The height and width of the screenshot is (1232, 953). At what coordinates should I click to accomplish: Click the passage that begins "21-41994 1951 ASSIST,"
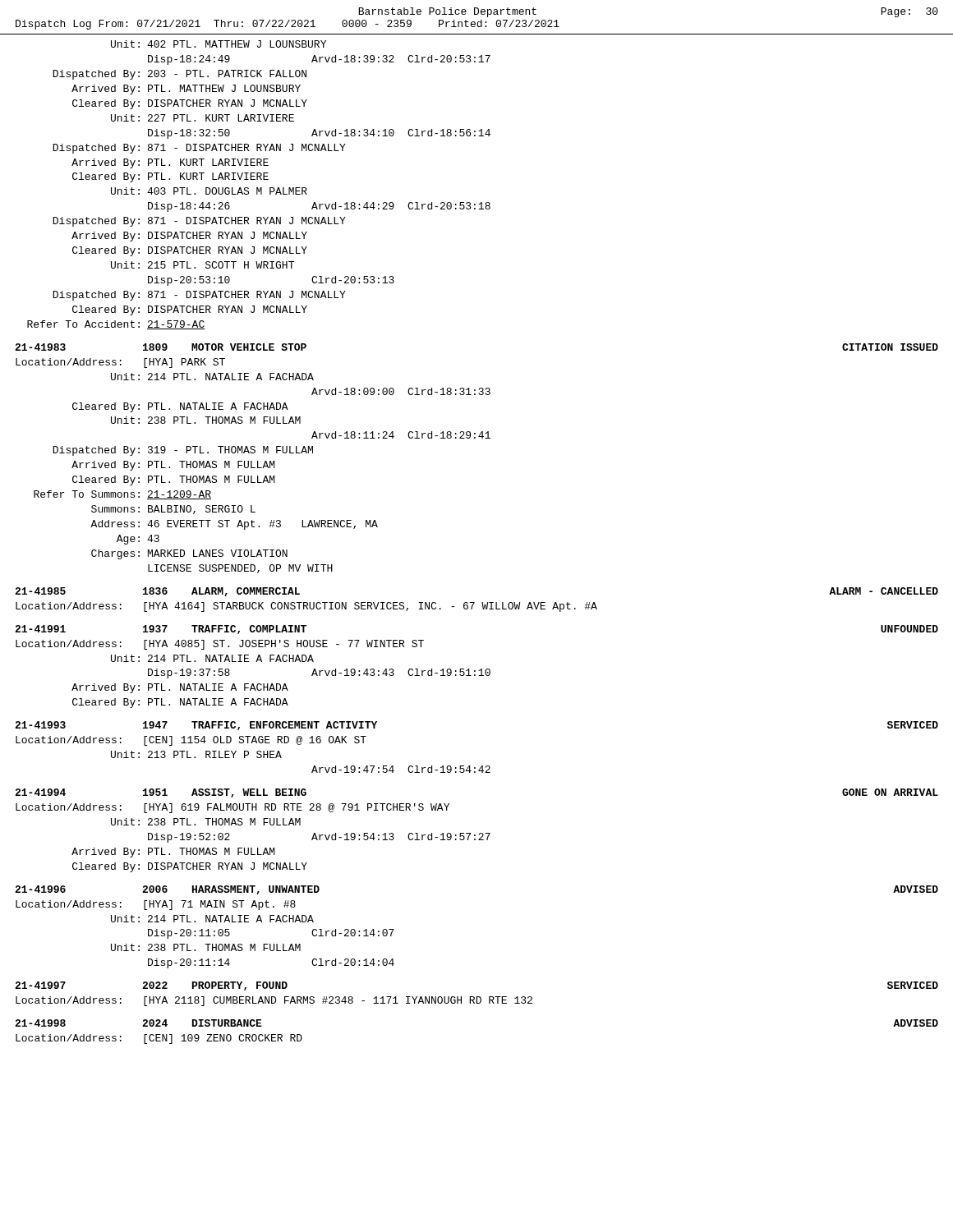tap(476, 830)
